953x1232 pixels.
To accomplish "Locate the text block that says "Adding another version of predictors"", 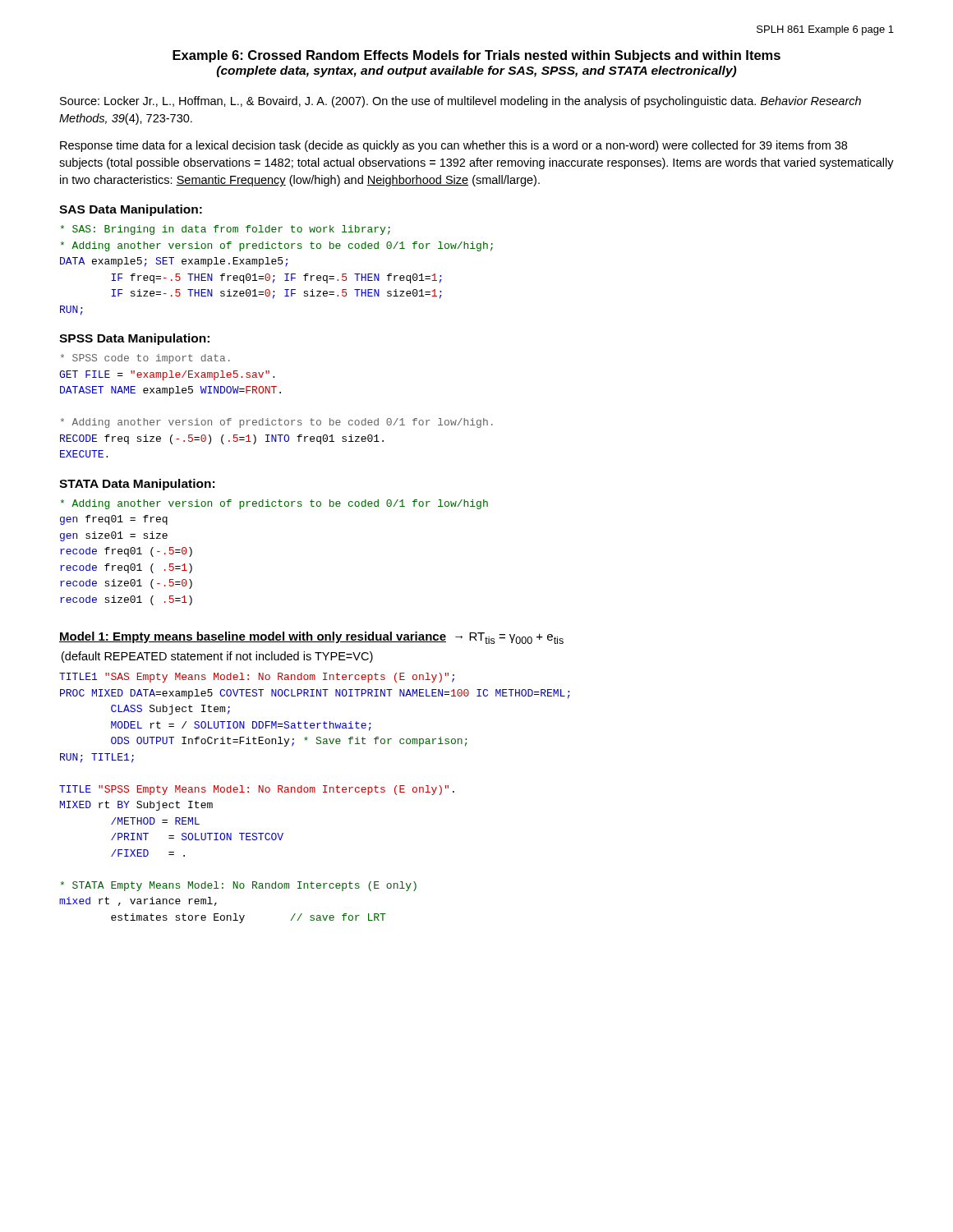I will tap(274, 504).
